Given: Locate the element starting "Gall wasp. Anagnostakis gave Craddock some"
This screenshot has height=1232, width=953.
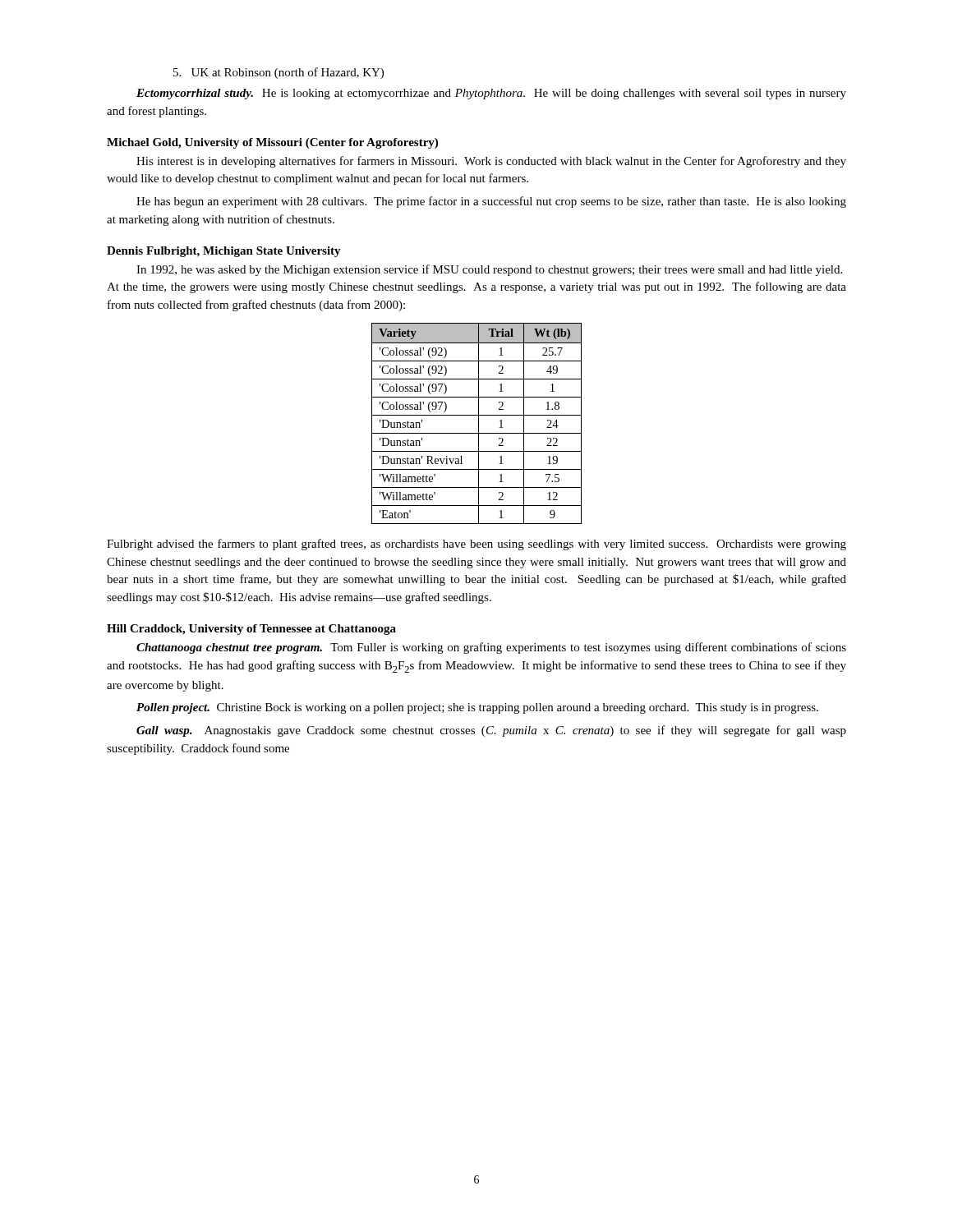Looking at the screenshot, I should (476, 739).
